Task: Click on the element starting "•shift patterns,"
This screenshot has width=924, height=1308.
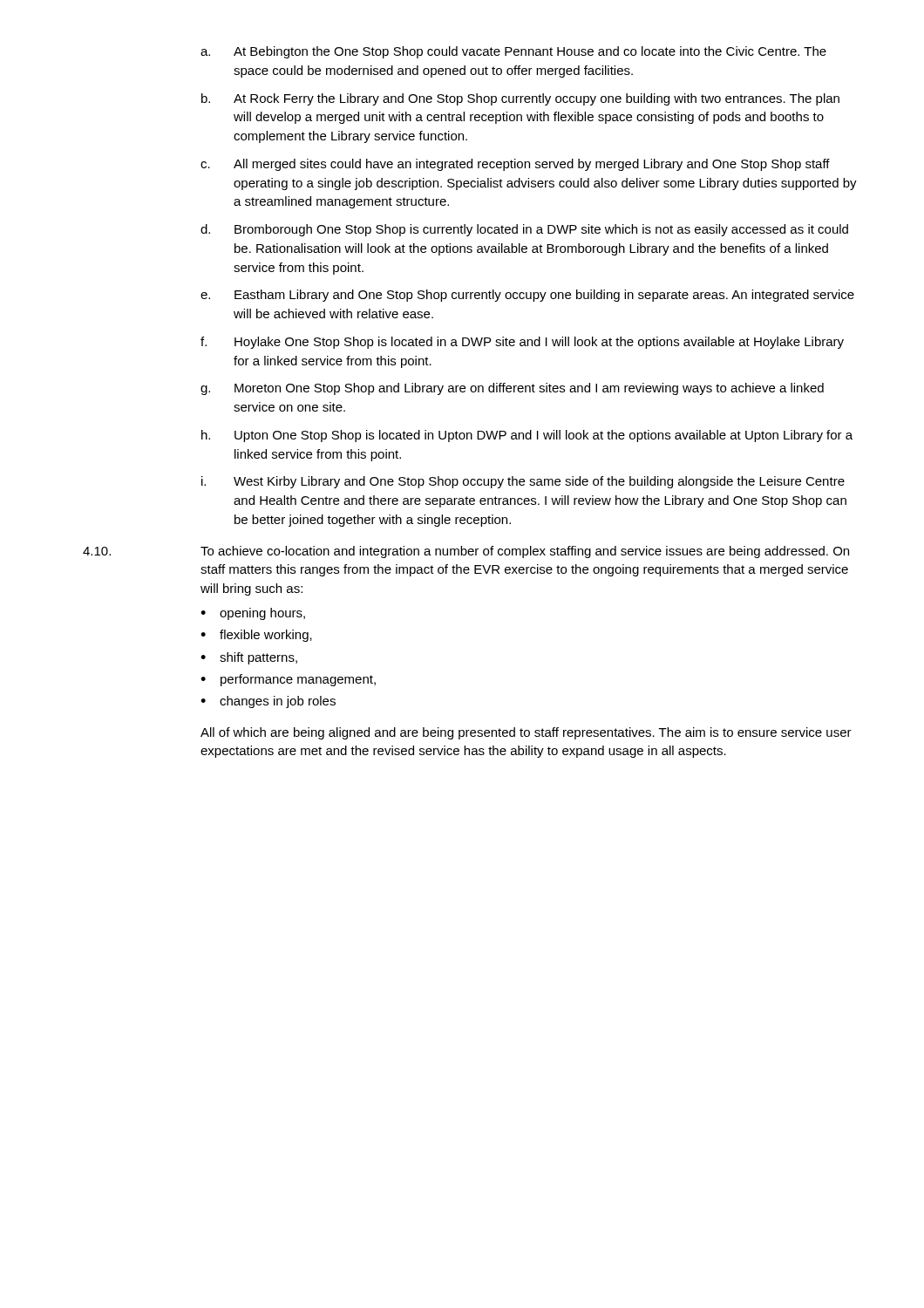Action: click(249, 658)
